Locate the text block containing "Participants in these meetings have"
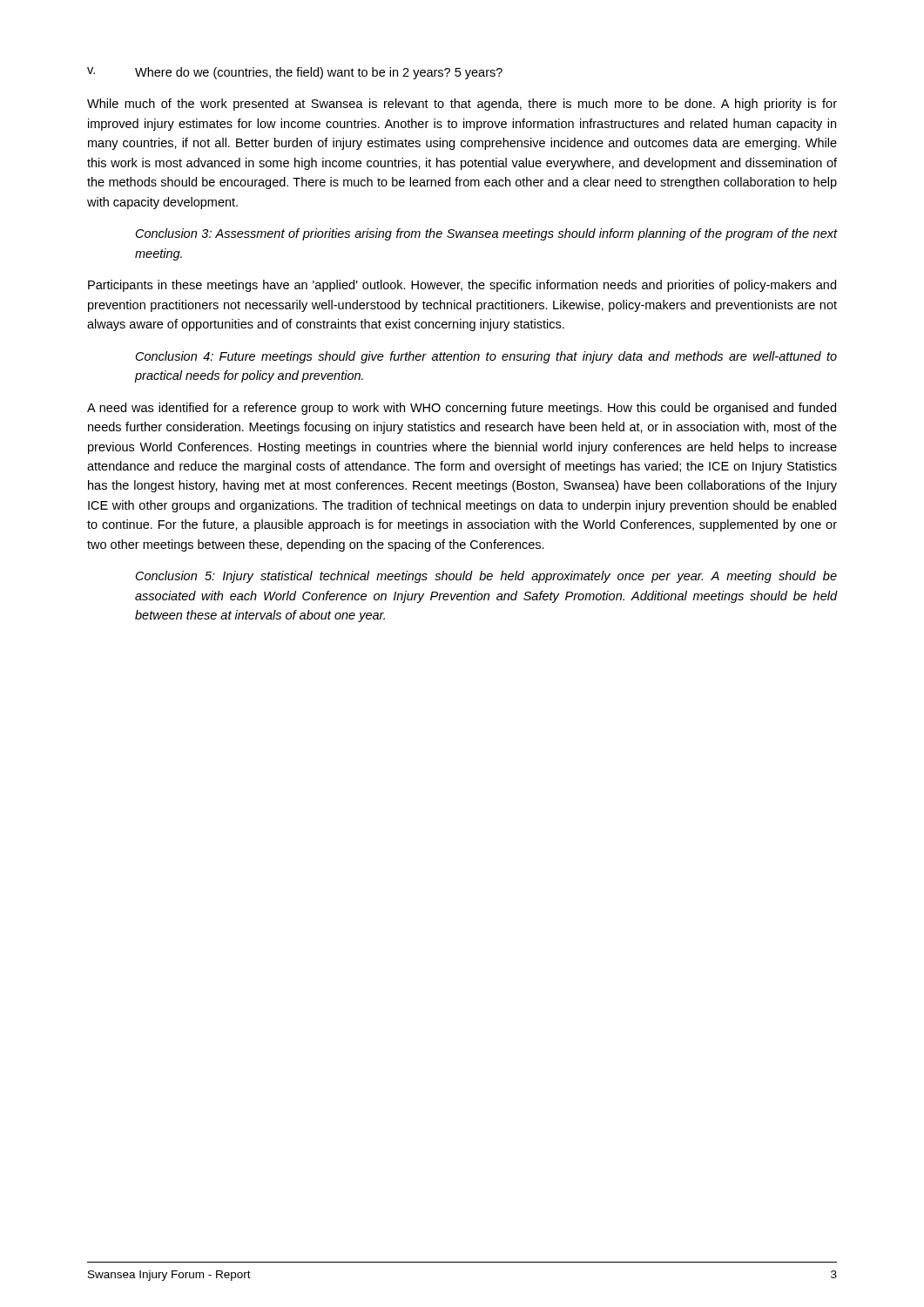Screen dimensions: 1307x924 (462, 305)
